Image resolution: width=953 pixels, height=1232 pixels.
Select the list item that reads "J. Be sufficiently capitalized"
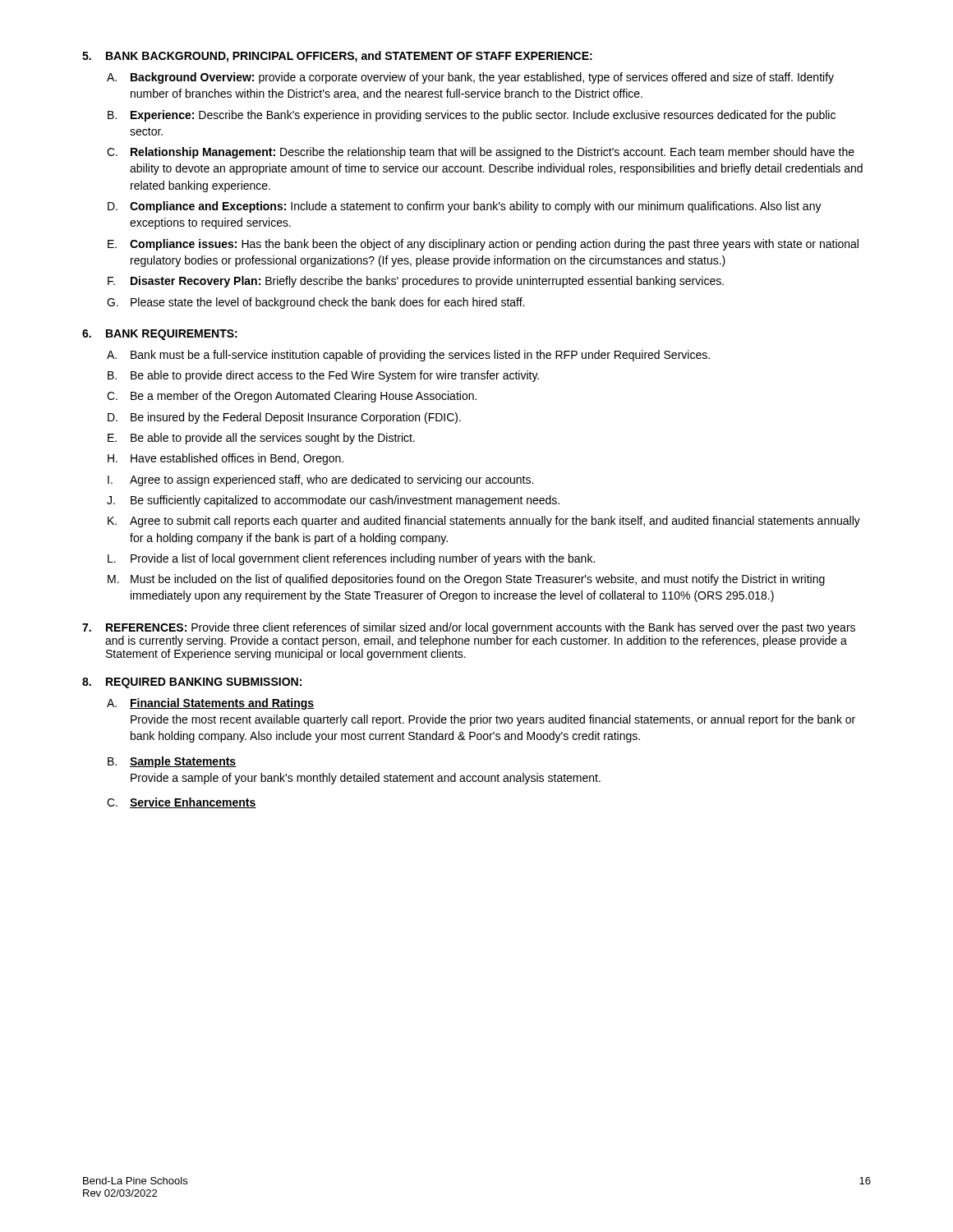point(489,500)
